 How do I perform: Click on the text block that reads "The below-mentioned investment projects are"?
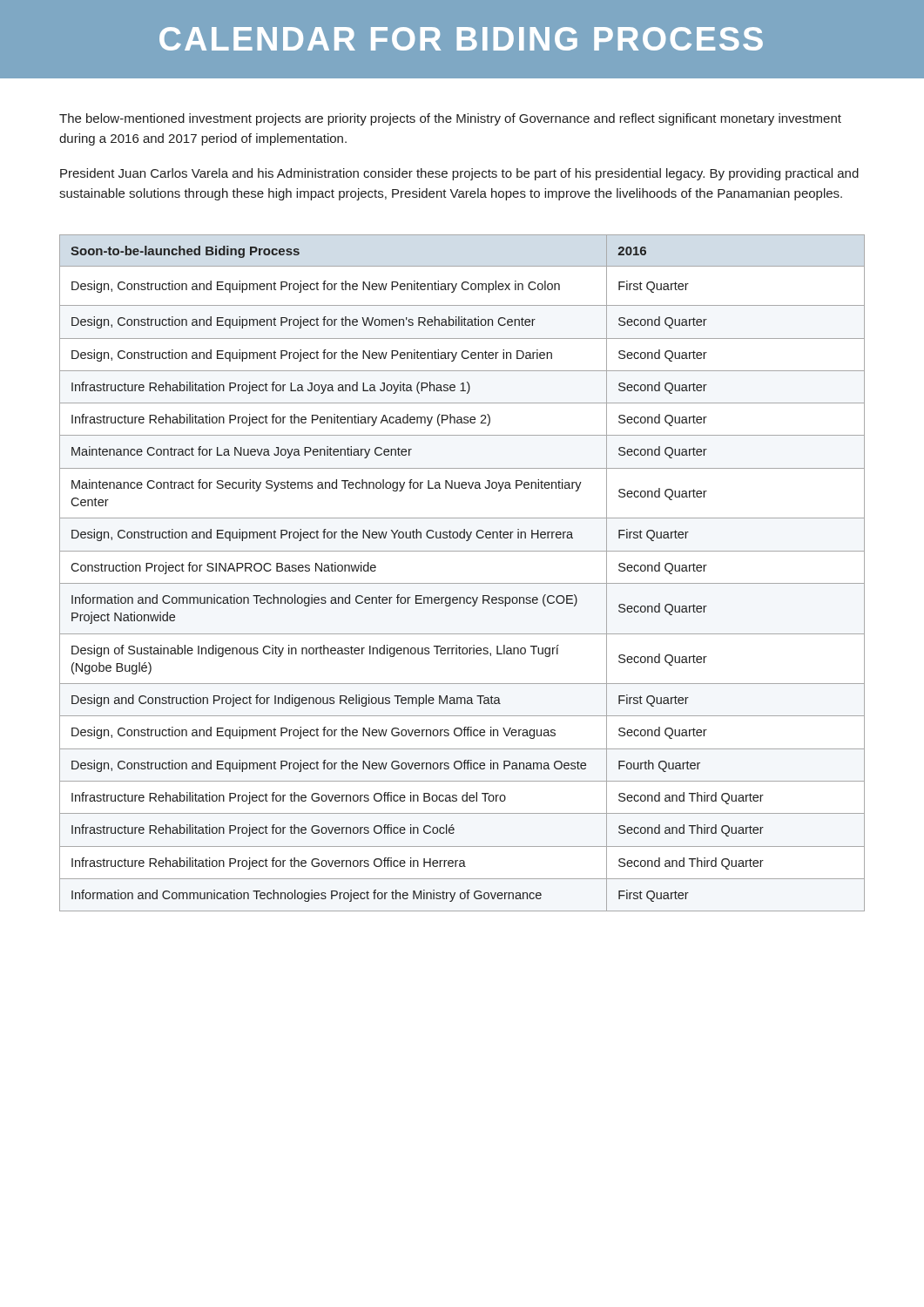450,128
